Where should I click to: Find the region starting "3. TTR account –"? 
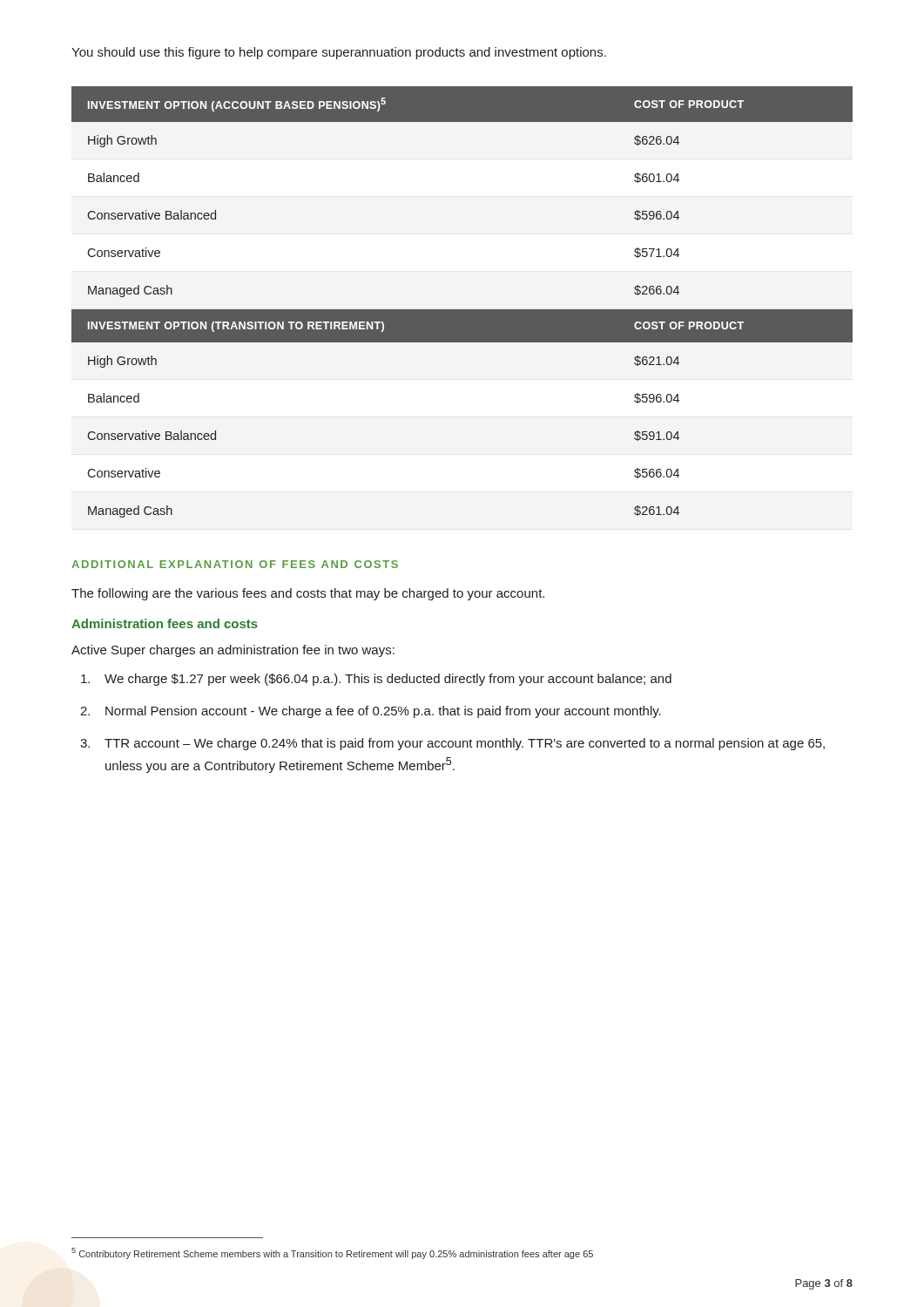(466, 754)
